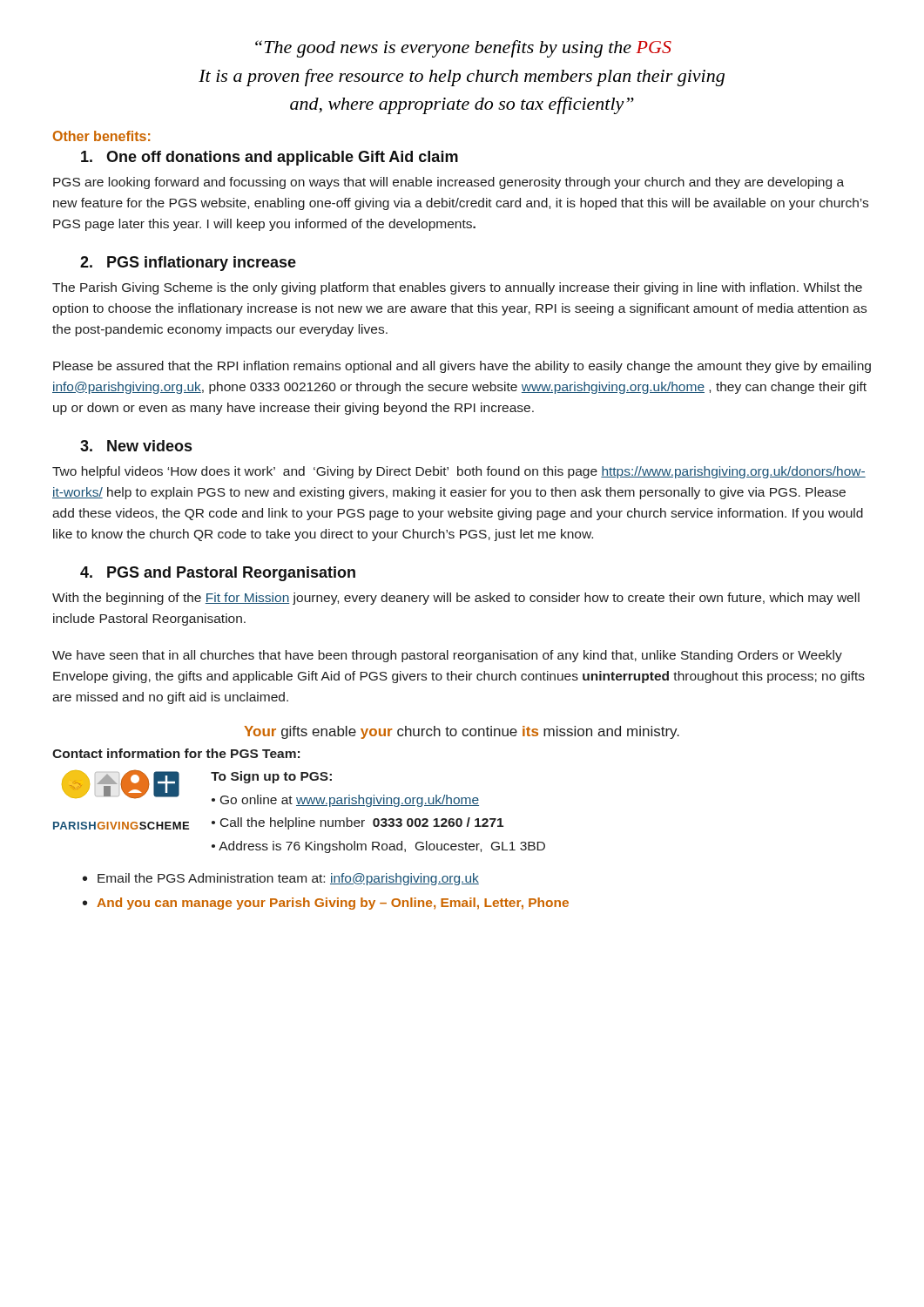This screenshot has width=924, height=1307.
Task: Select the text block containing "Two helpful videos ‘How does it work’ and"
Action: pos(459,502)
